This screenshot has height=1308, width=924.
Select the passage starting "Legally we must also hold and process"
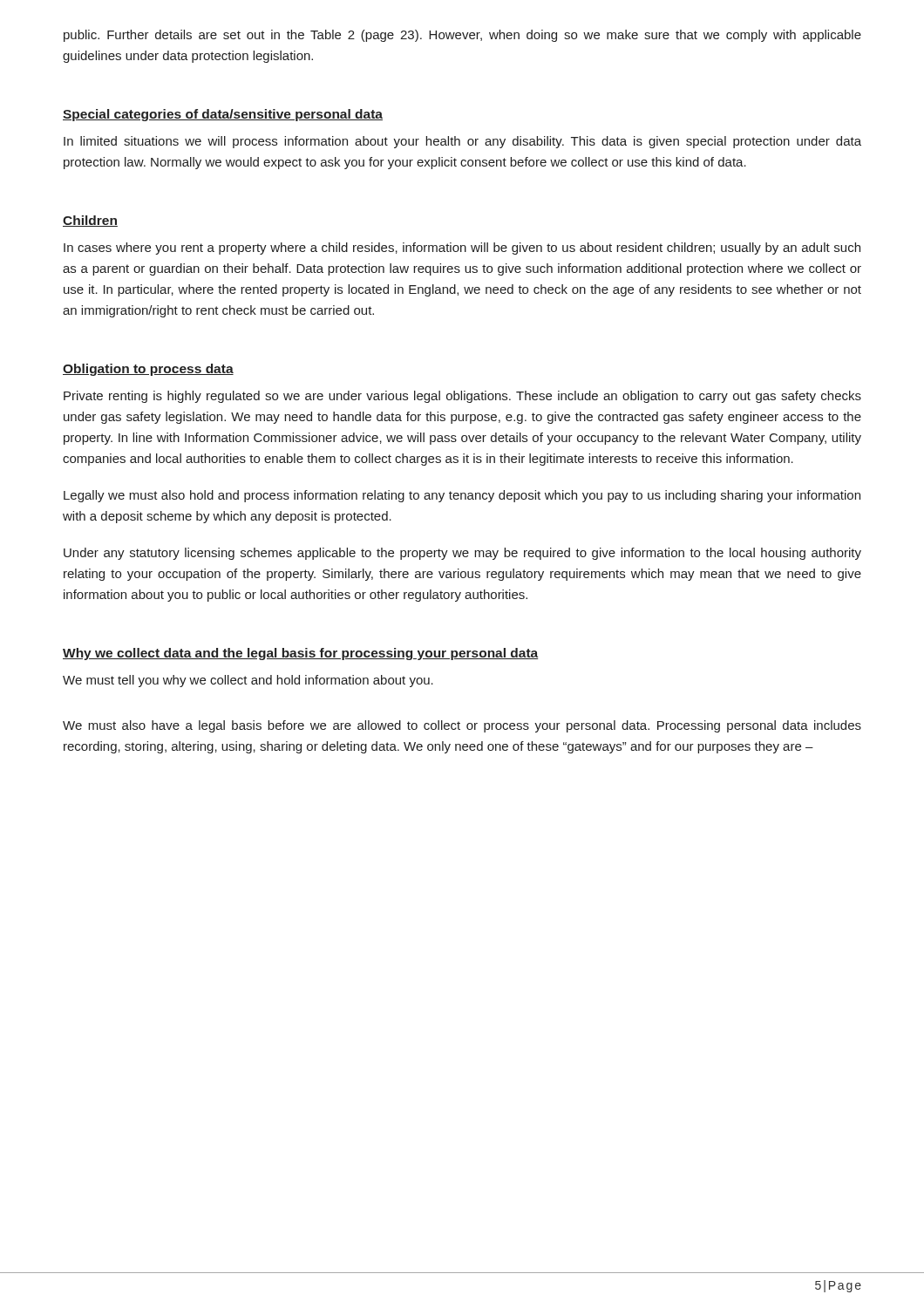(x=462, y=505)
